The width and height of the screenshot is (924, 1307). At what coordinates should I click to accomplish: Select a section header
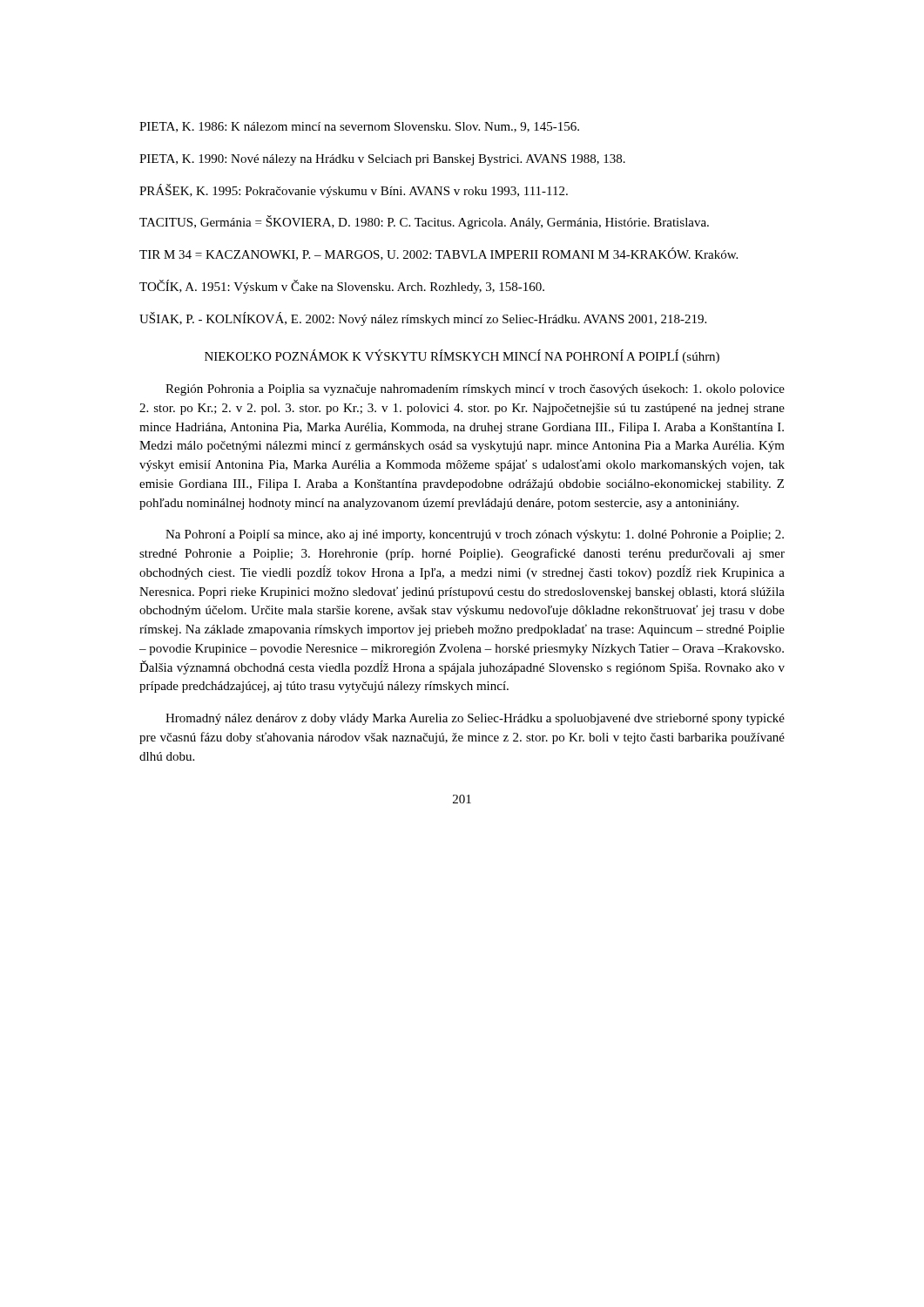[462, 357]
